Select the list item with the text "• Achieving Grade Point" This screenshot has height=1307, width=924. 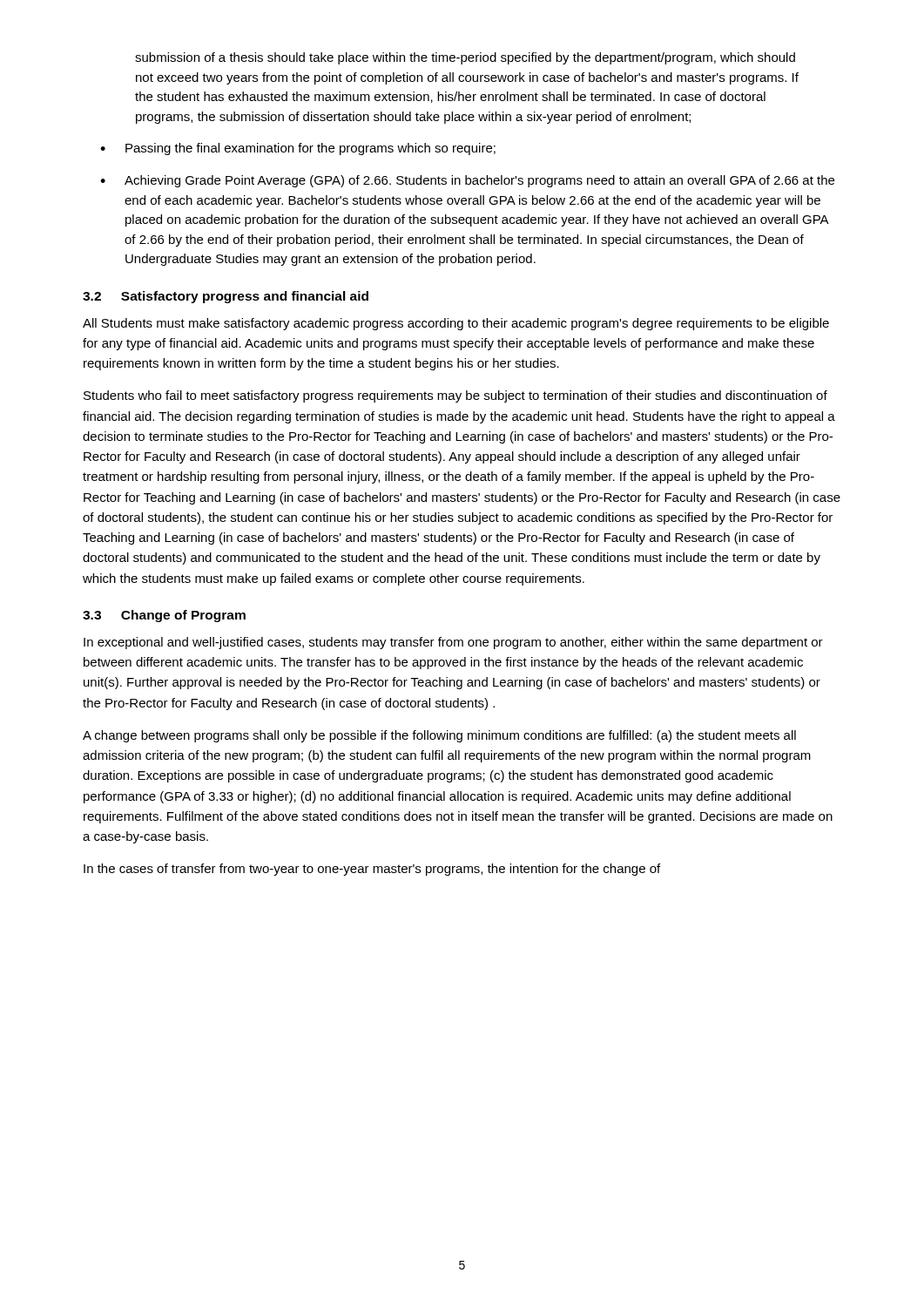471,220
